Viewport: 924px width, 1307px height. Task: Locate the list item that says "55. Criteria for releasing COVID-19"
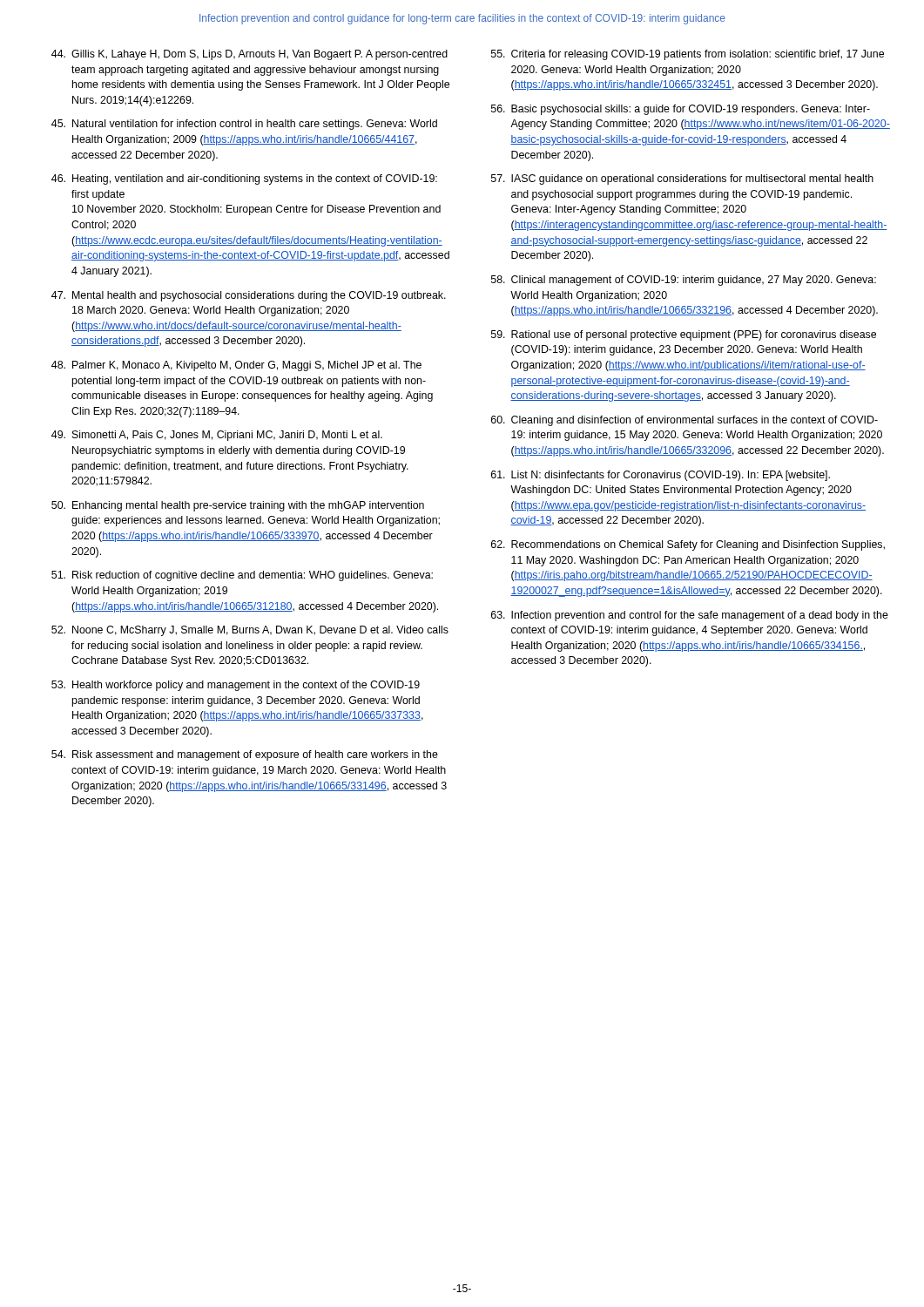coord(685,70)
